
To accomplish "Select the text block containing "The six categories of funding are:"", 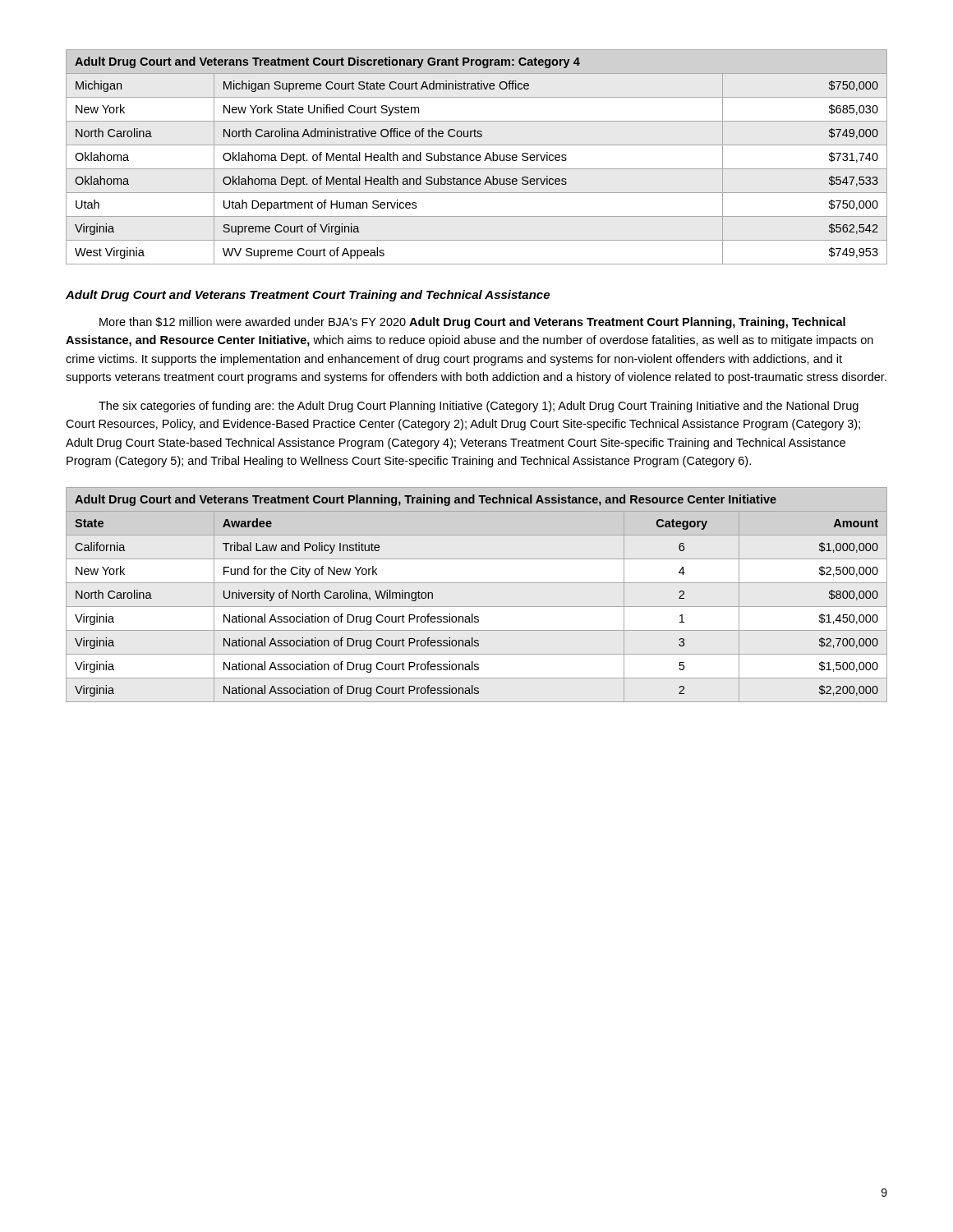I will coord(463,433).
